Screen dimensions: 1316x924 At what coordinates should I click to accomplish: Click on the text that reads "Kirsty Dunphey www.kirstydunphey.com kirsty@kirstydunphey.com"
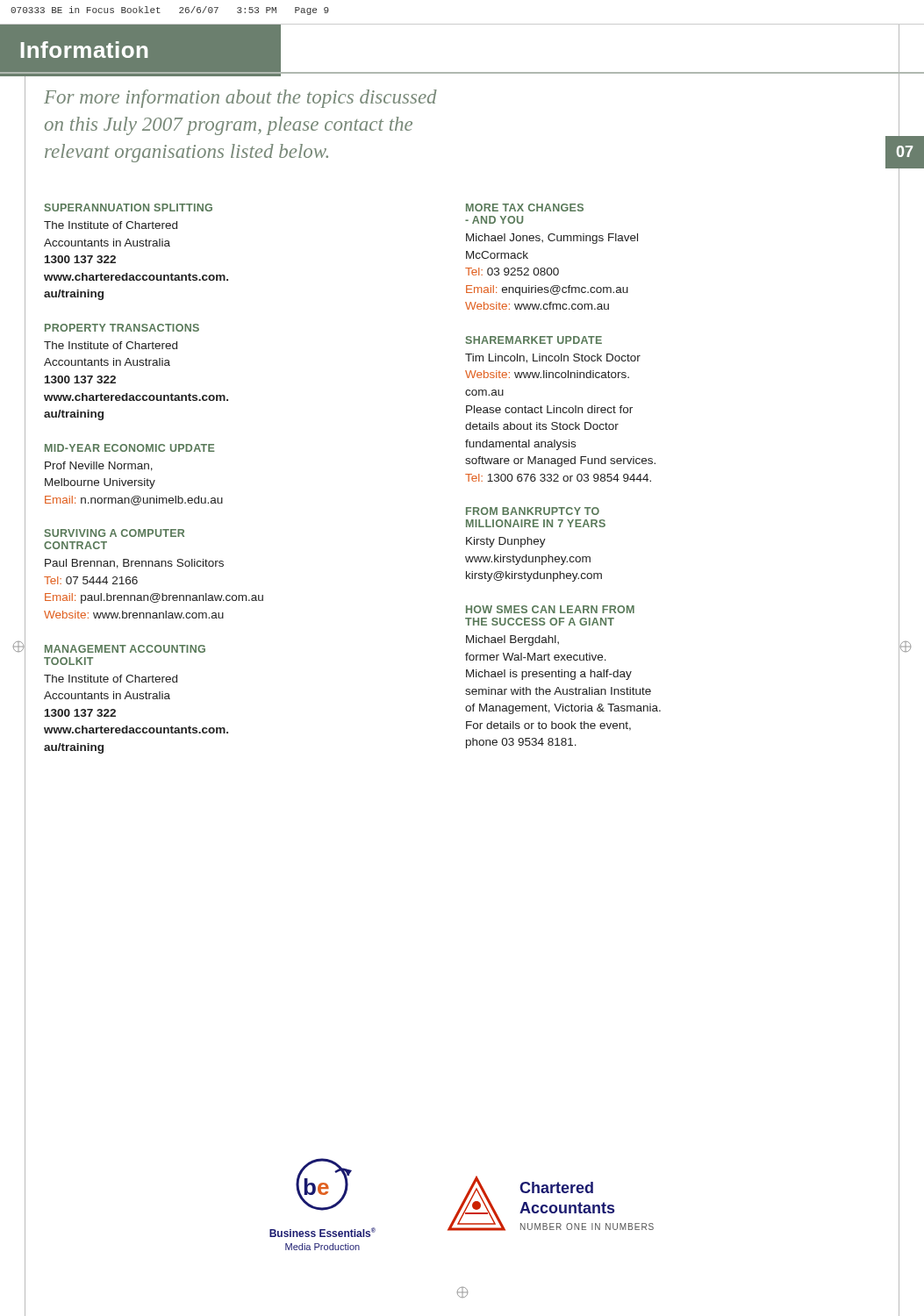534,558
